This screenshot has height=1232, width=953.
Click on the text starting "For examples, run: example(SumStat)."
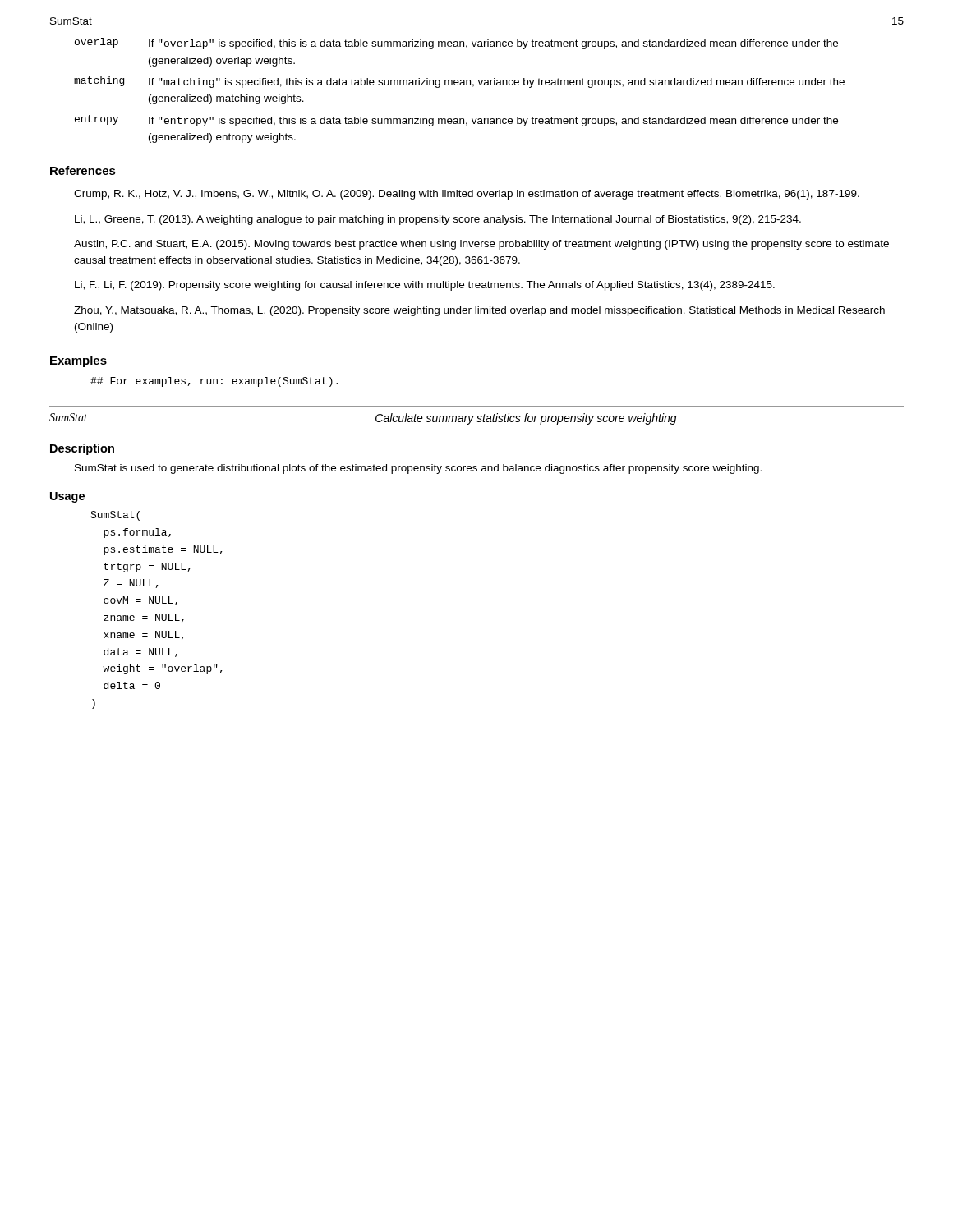click(215, 382)
